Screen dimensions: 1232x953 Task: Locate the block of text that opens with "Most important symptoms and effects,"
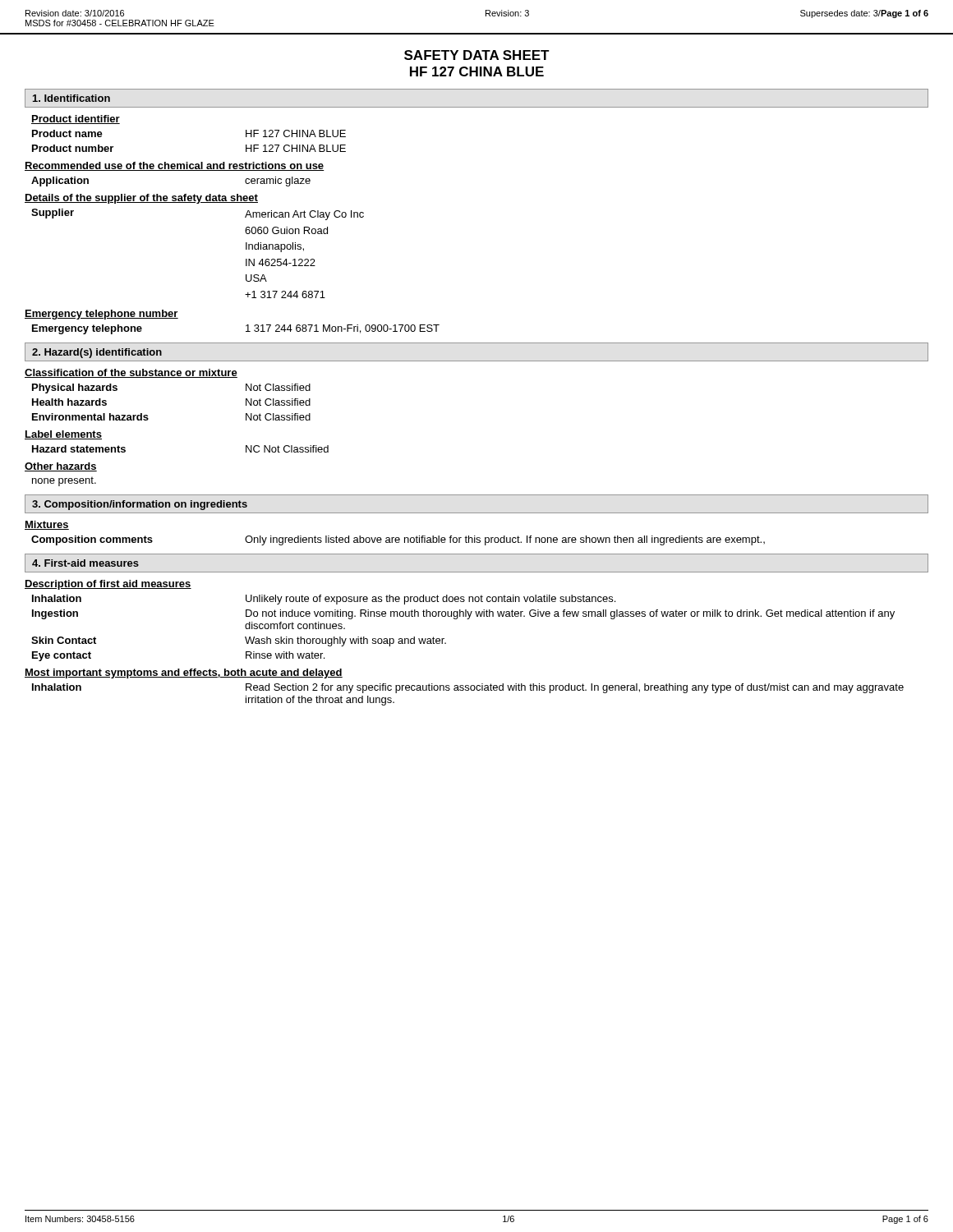pos(183,672)
